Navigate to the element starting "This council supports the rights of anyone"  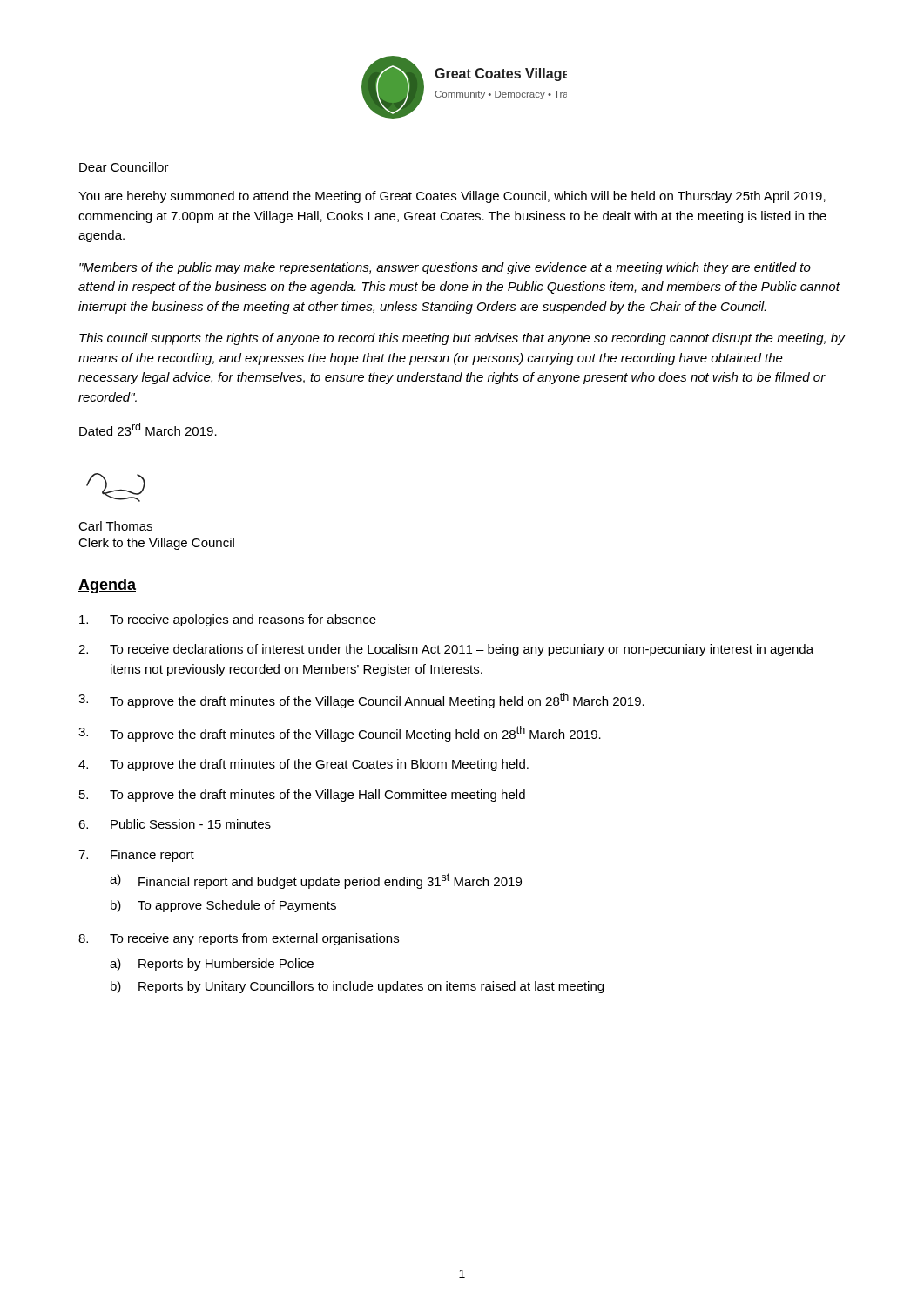coord(461,367)
